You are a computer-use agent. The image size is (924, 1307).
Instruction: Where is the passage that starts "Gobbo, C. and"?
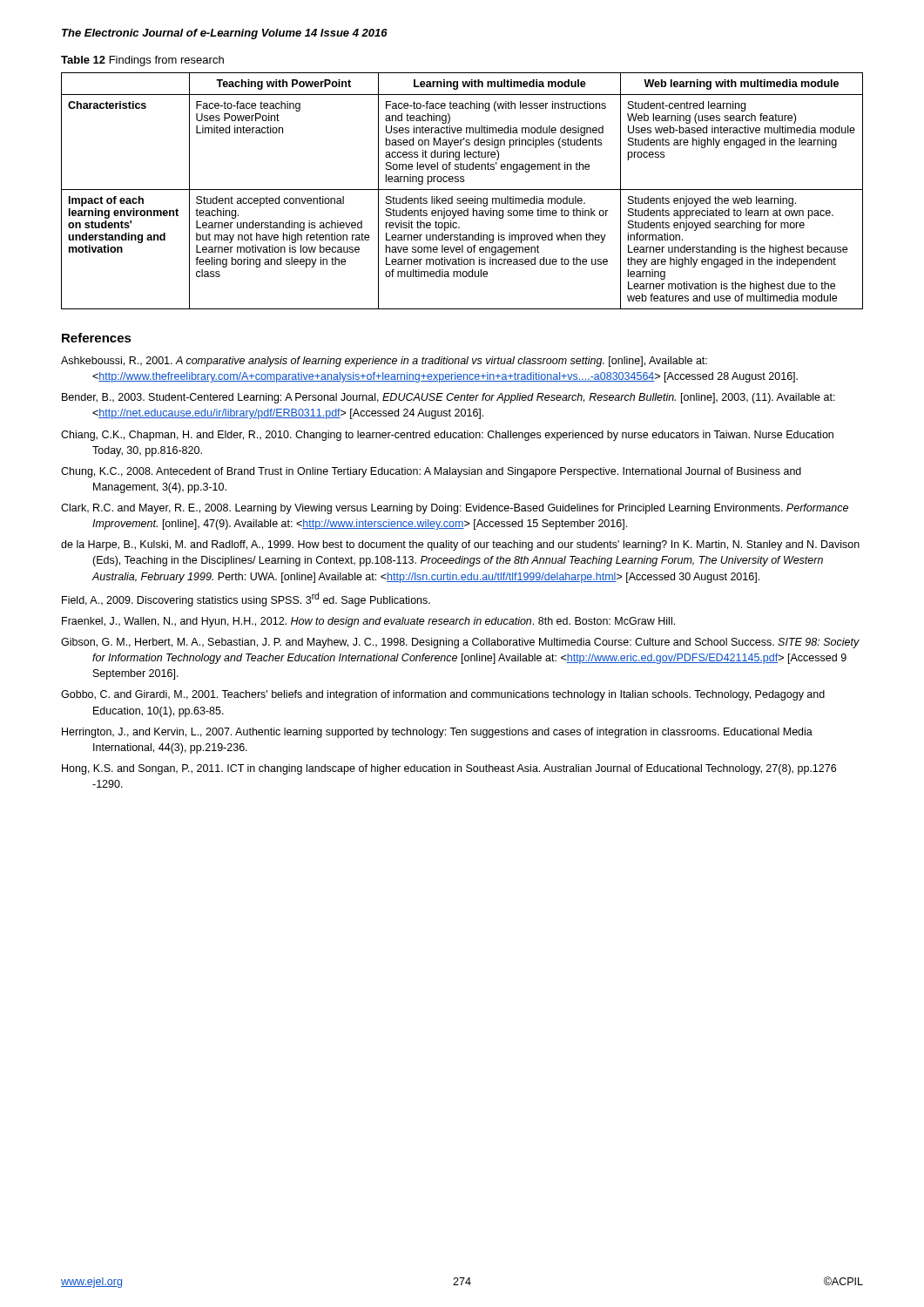coord(443,703)
